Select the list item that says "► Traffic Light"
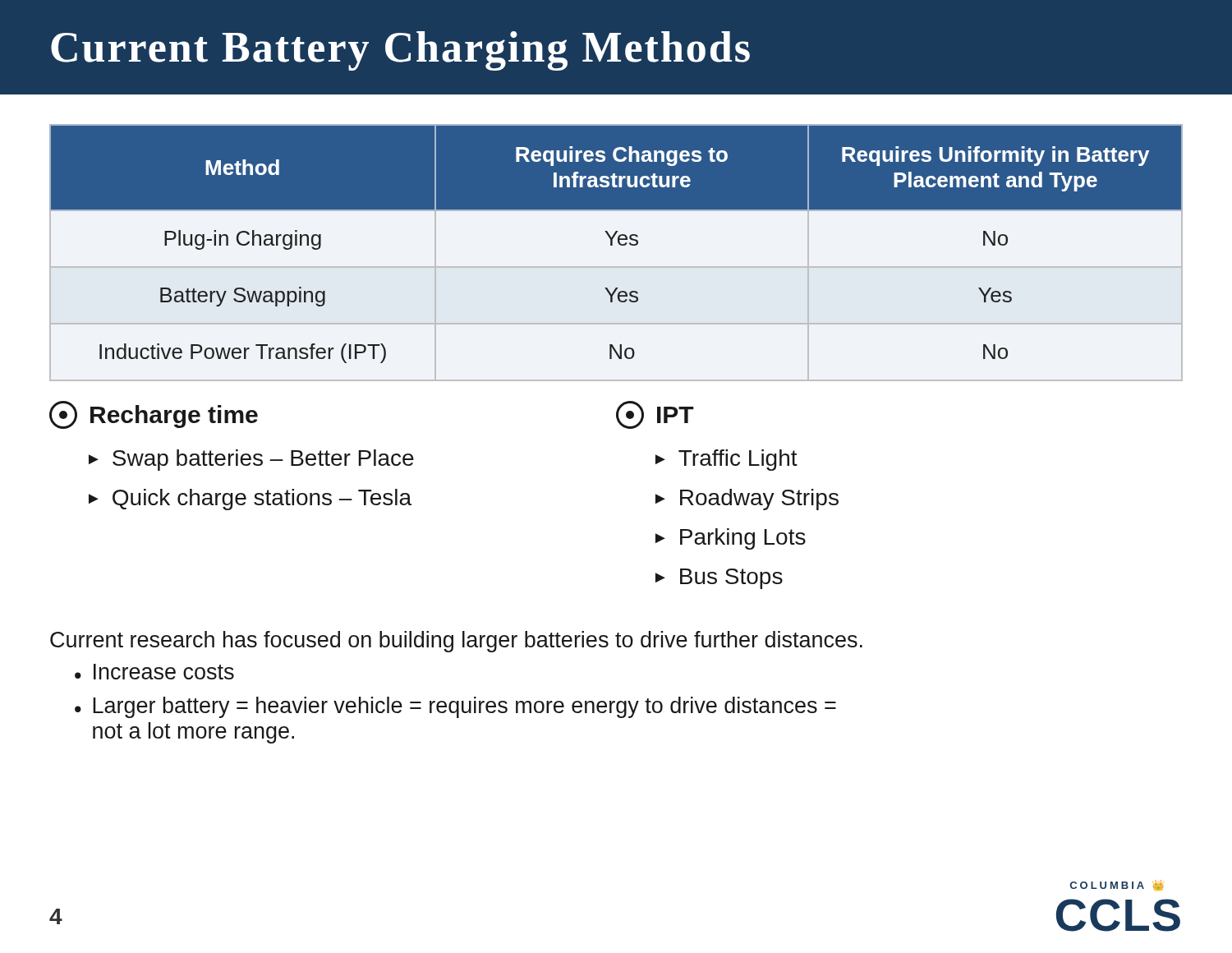 (x=725, y=458)
